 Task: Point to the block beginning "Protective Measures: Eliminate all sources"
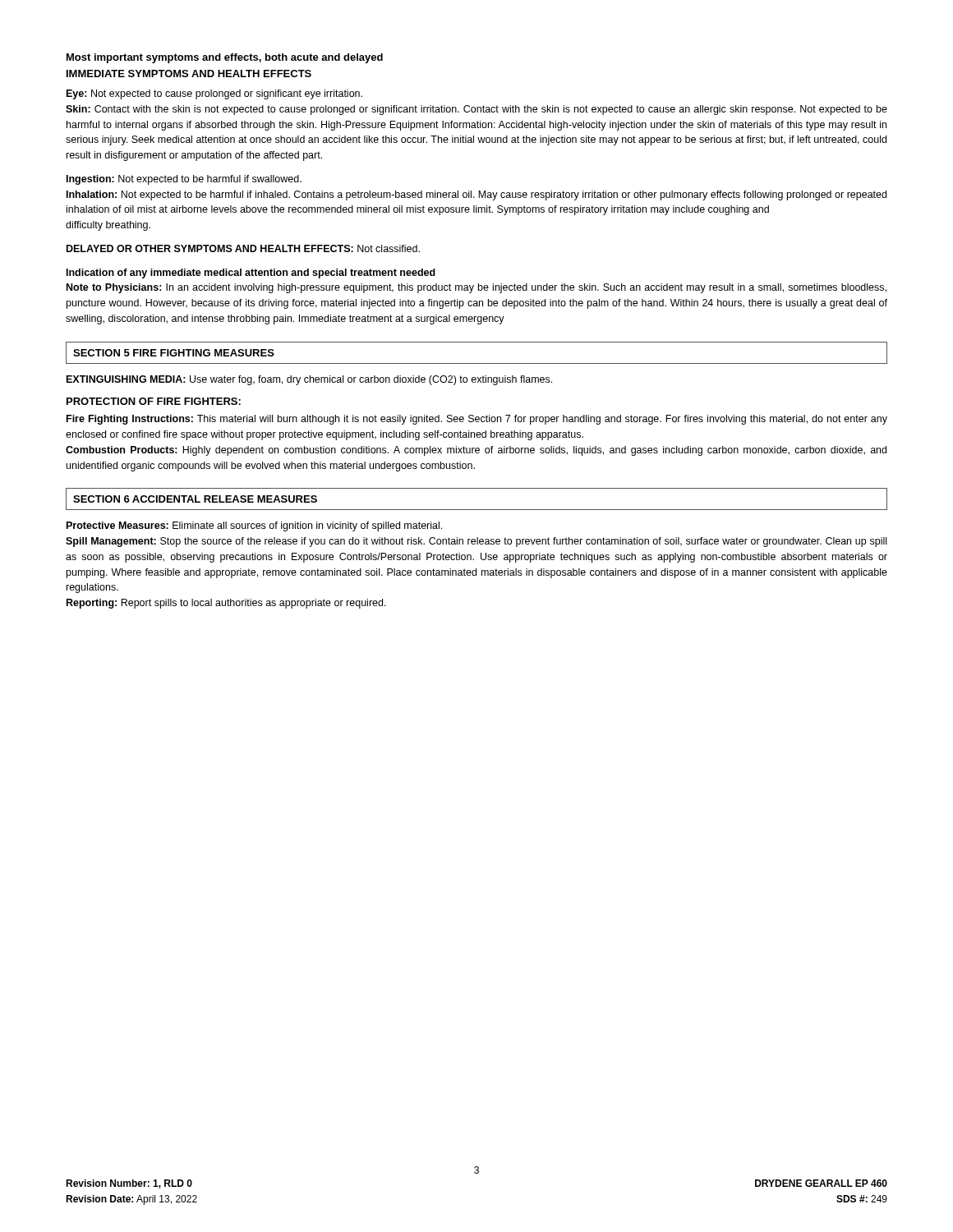point(476,564)
